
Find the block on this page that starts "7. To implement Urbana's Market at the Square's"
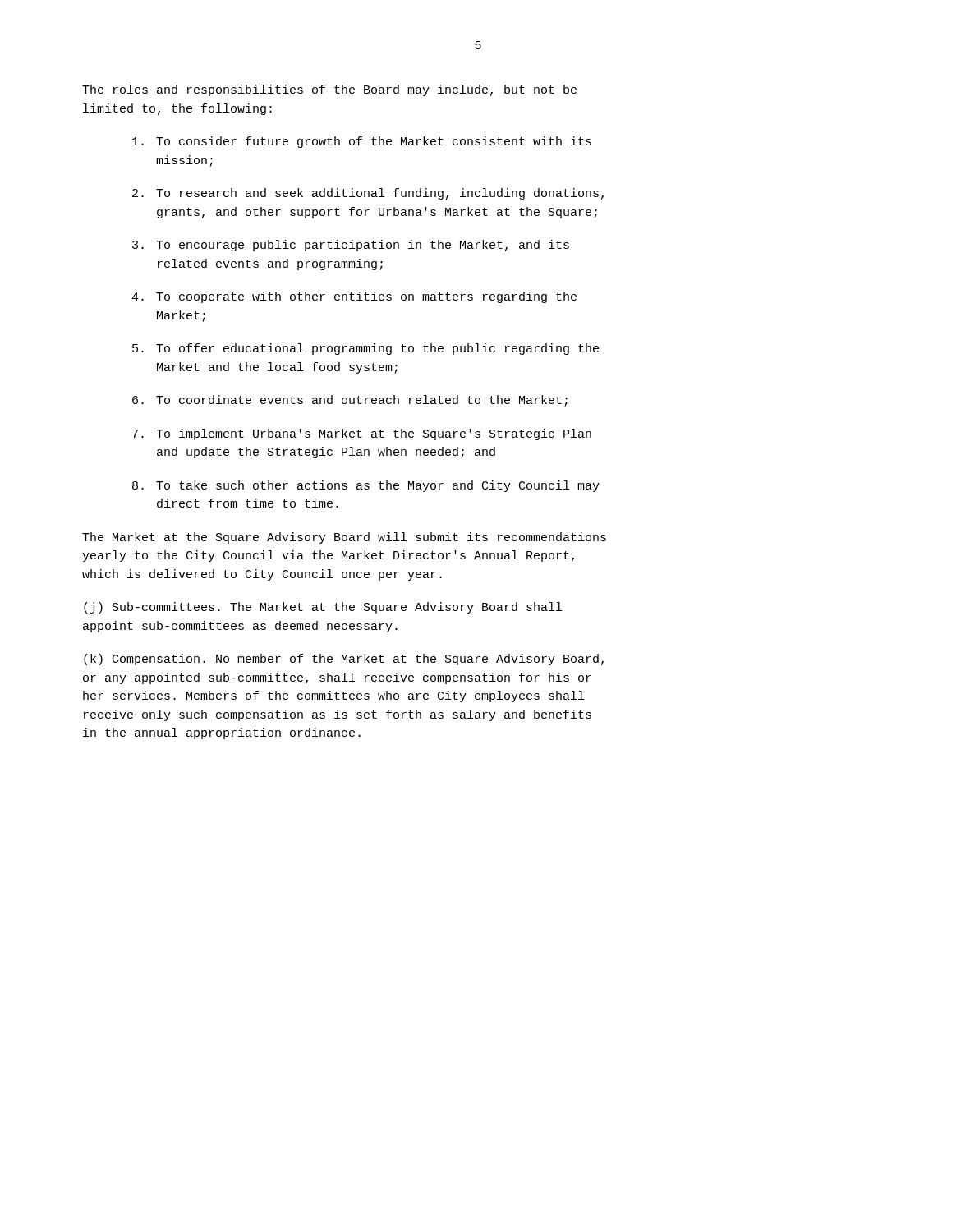[503, 444]
